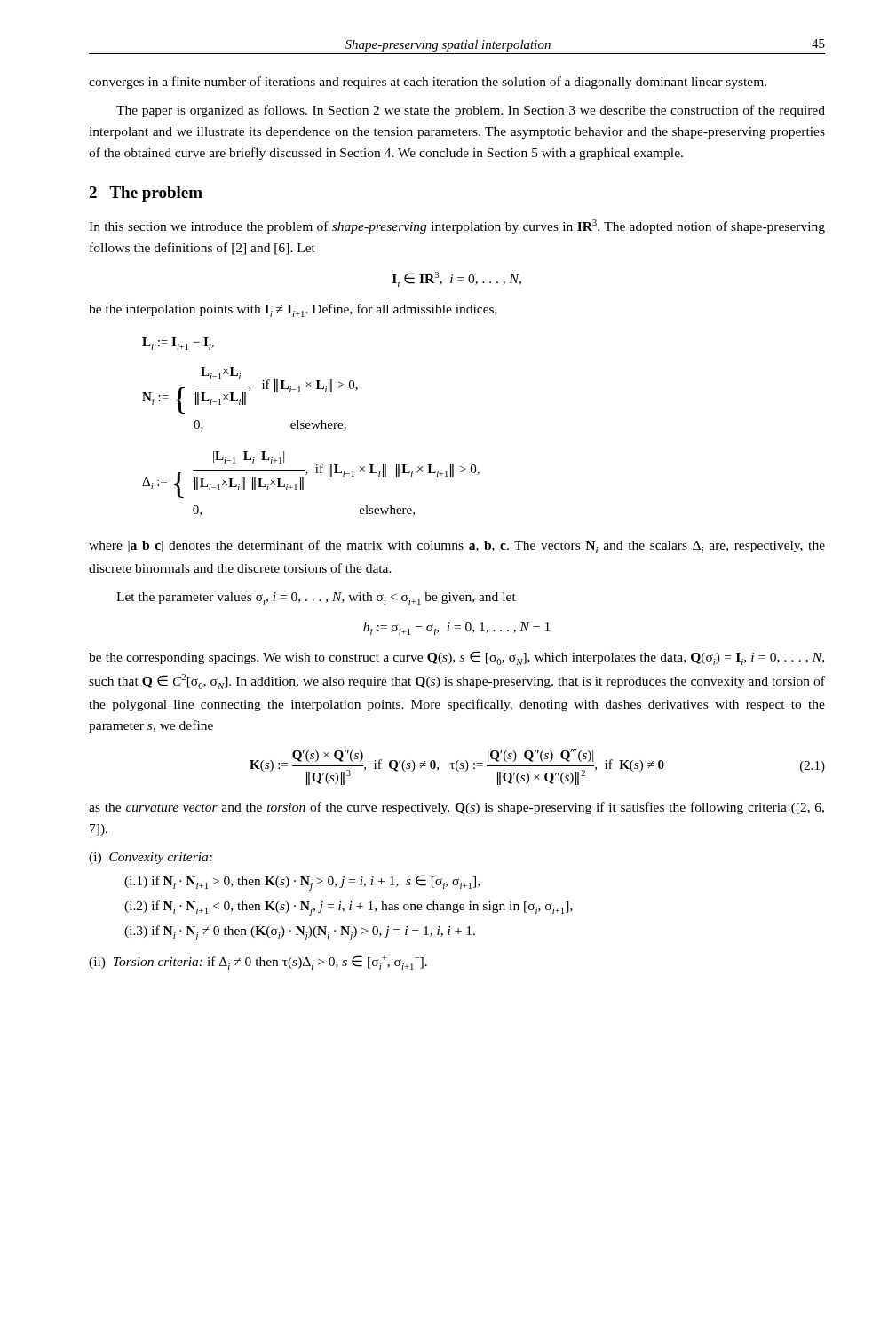Select the passage starting "K(s) := Q′(s) × Q″(s) ‖Q′(s)‖3"
896x1332 pixels.
(537, 766)
